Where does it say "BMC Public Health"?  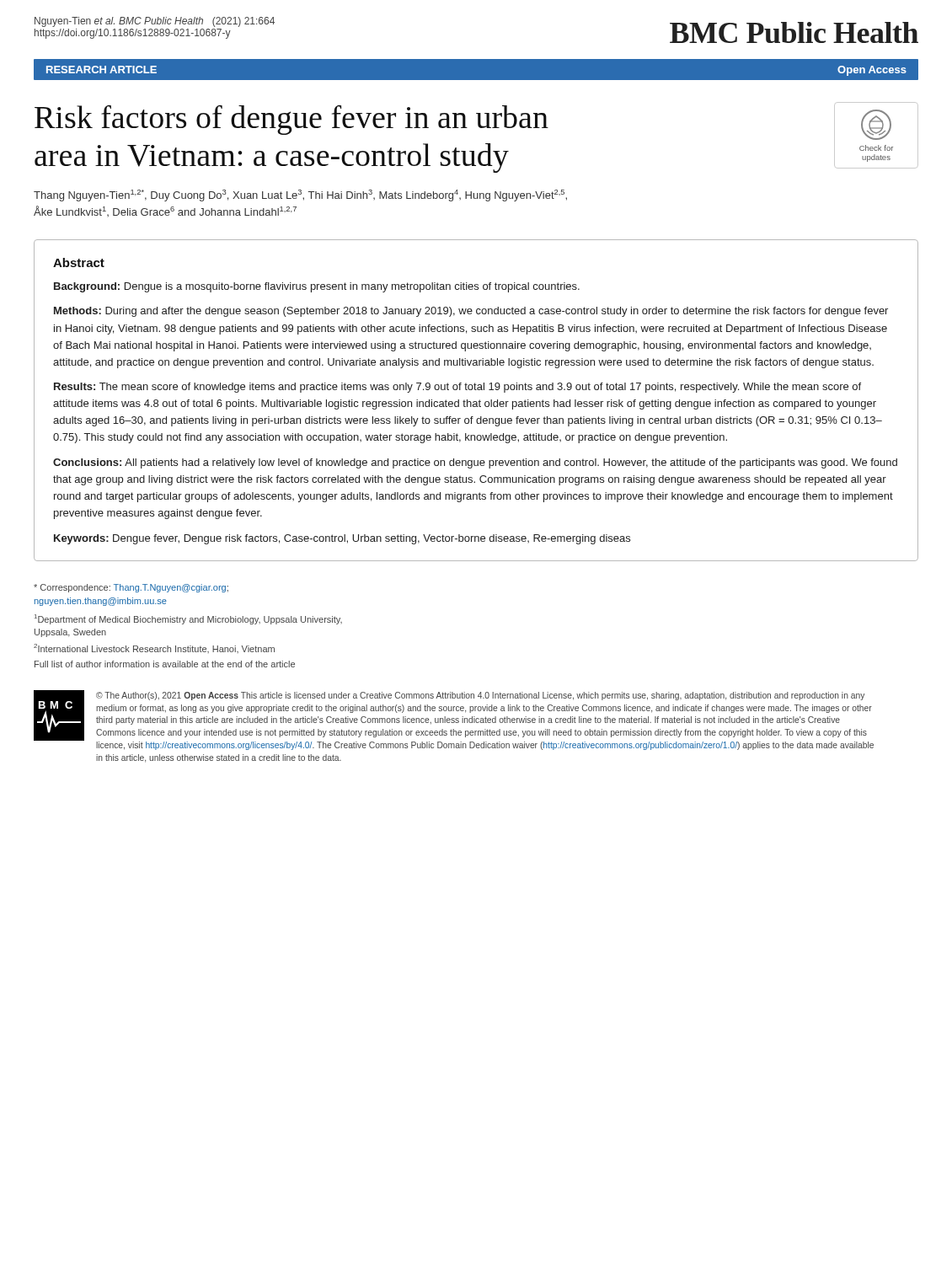[x=794, y=33]
